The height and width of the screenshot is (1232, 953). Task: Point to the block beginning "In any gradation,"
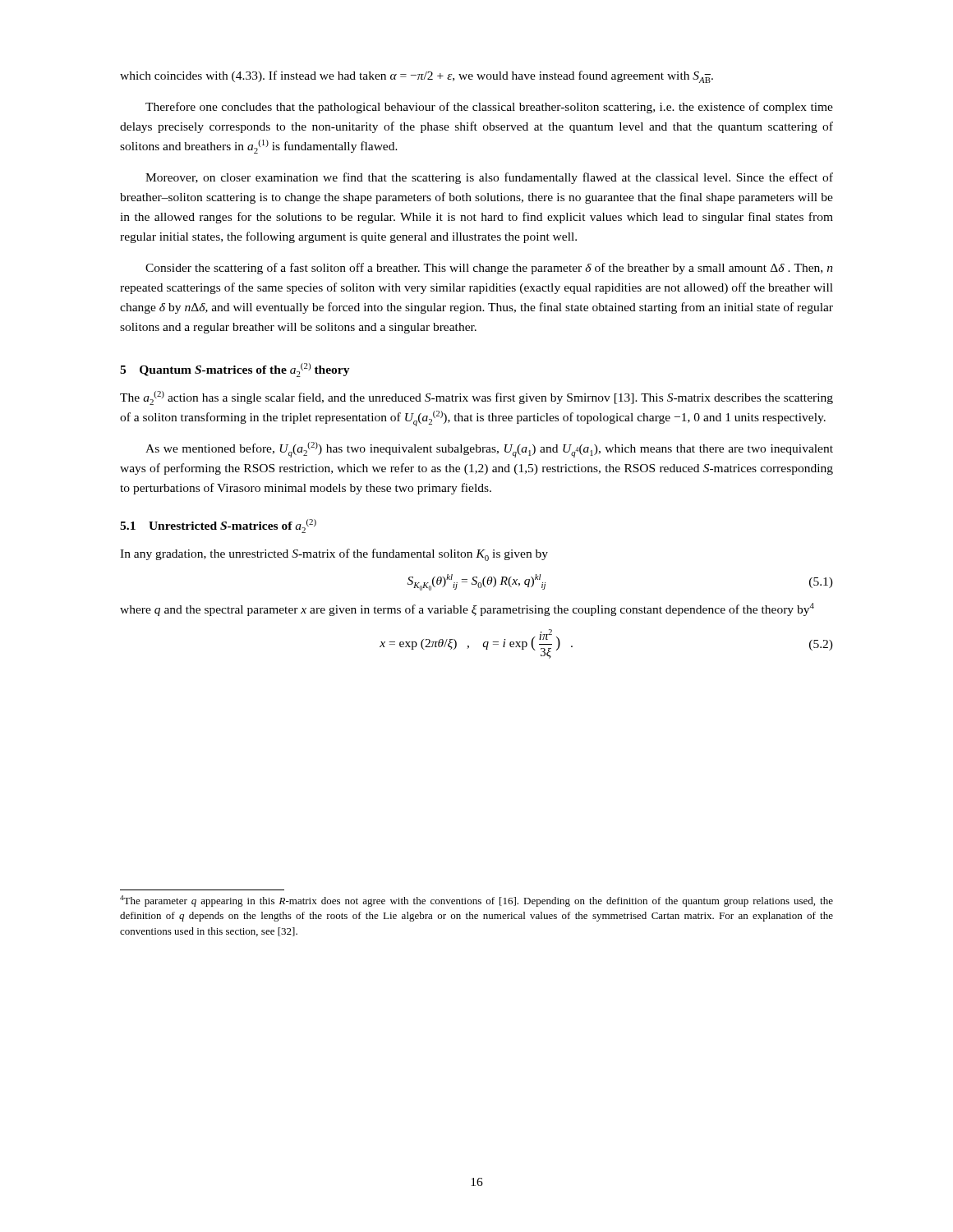pyautogui.click(x=476, y=554)
